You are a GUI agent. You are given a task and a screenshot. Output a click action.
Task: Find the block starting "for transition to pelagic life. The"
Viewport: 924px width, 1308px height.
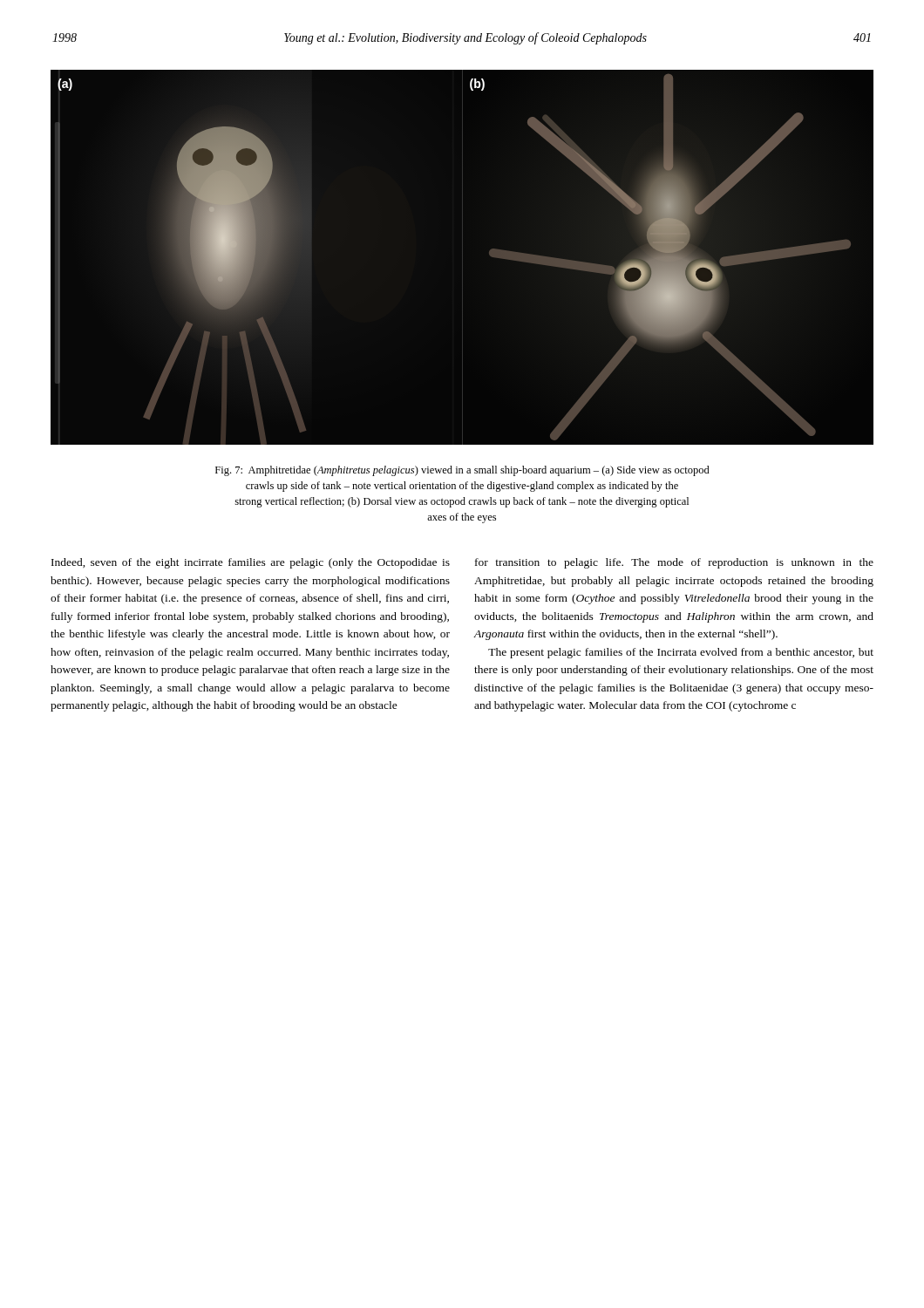pos(674,634)
